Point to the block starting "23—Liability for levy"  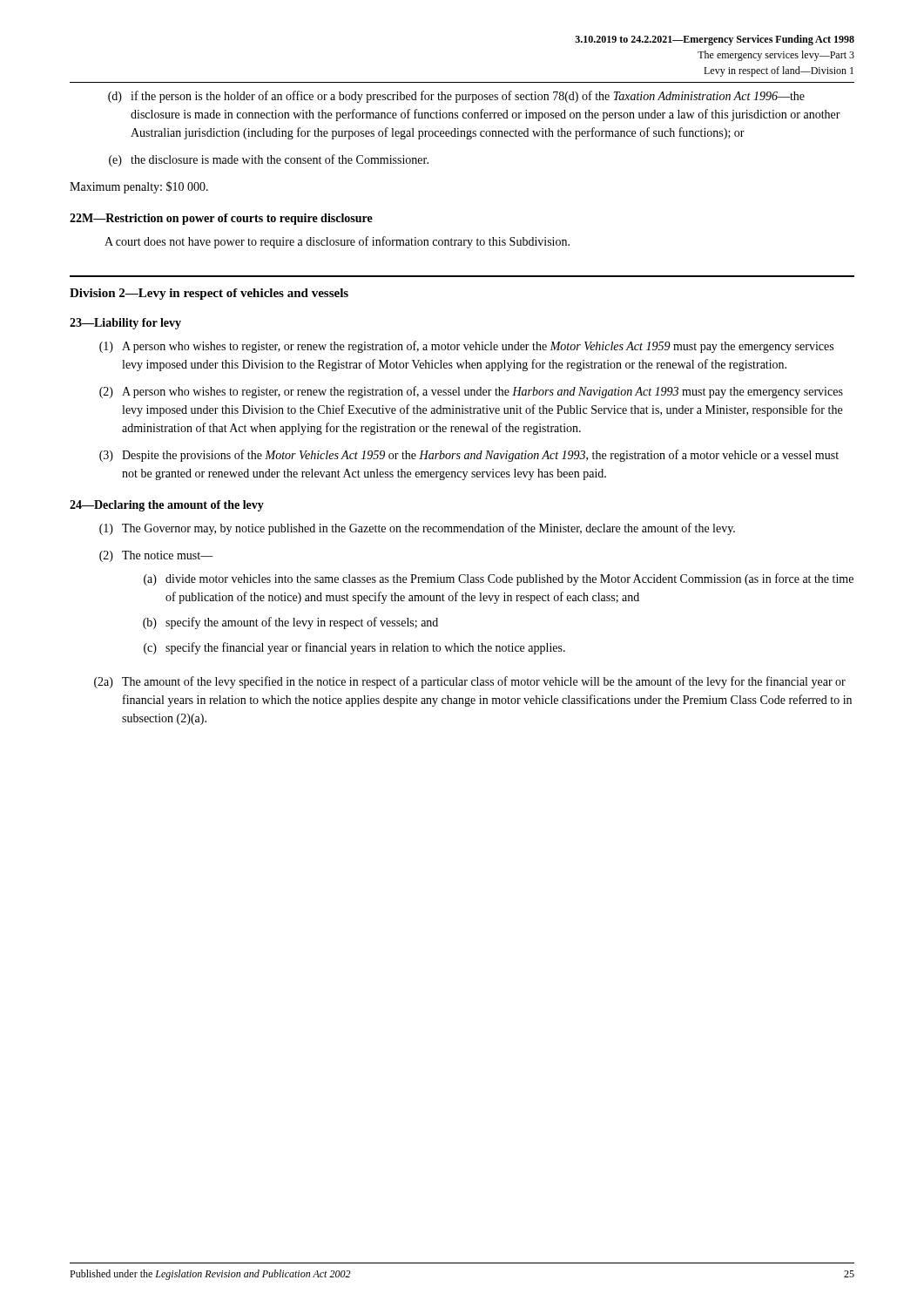pos(125,323)
